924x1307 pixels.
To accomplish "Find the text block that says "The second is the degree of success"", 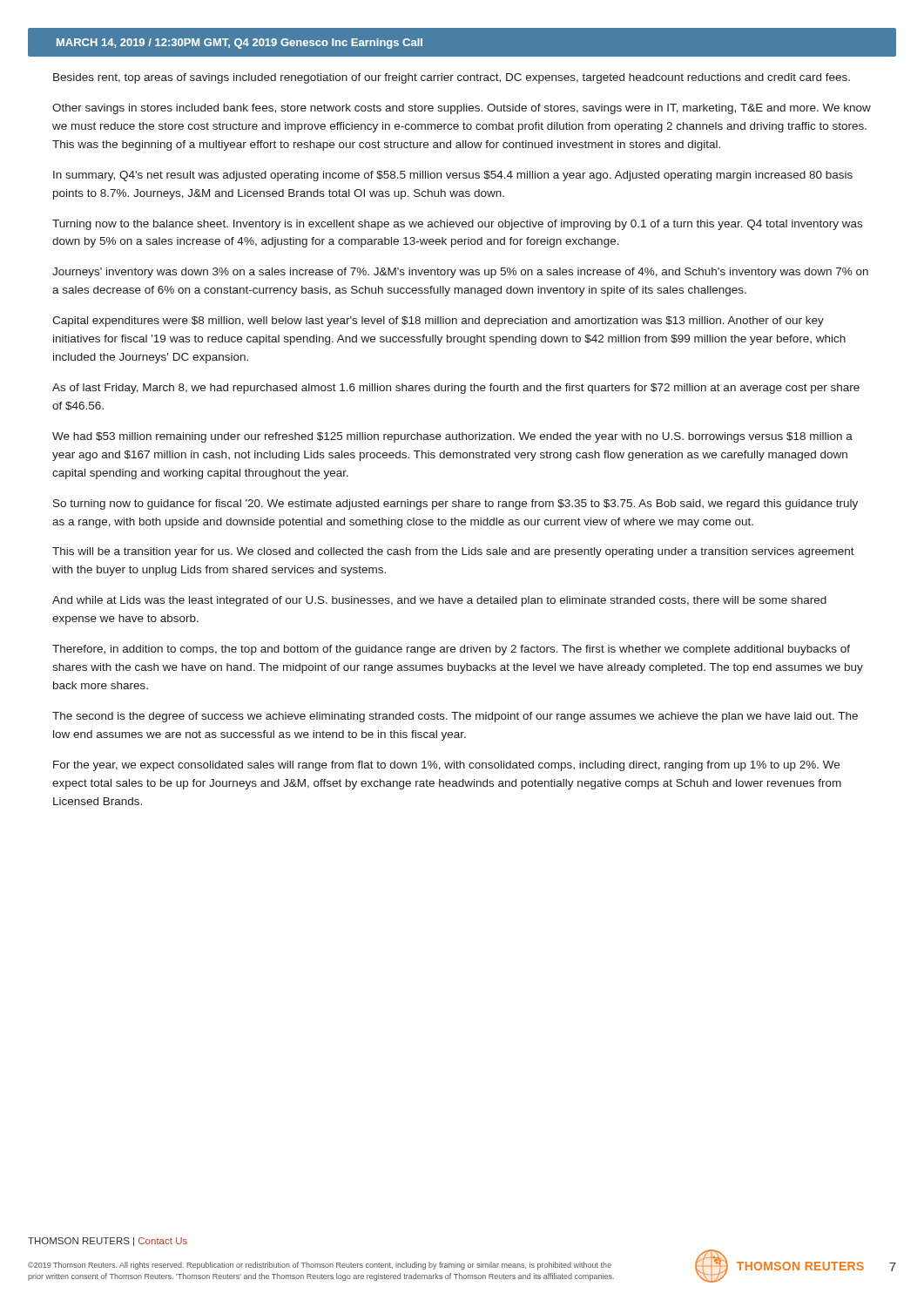I will click(455, 725).
